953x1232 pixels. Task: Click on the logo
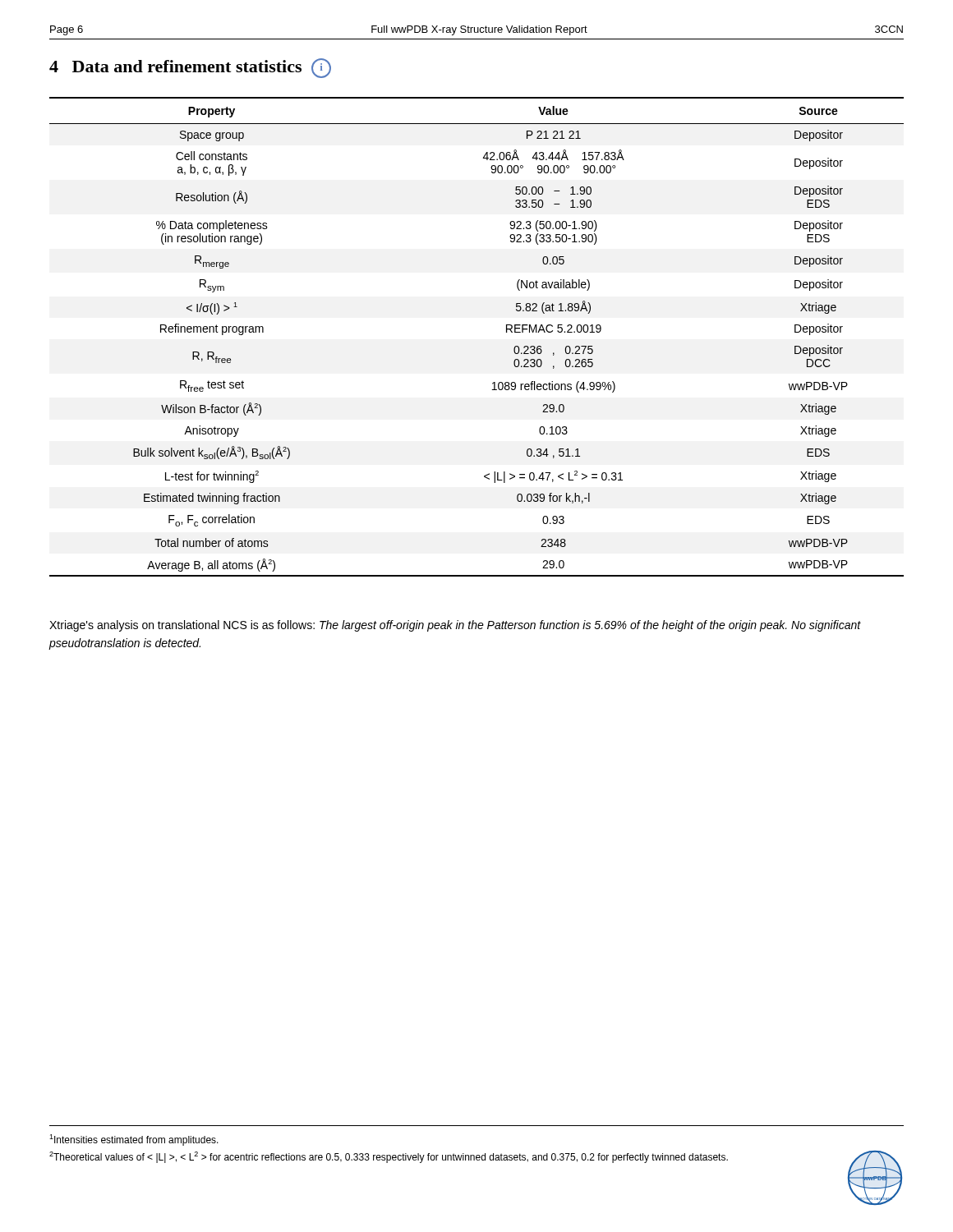[875, 1179]
